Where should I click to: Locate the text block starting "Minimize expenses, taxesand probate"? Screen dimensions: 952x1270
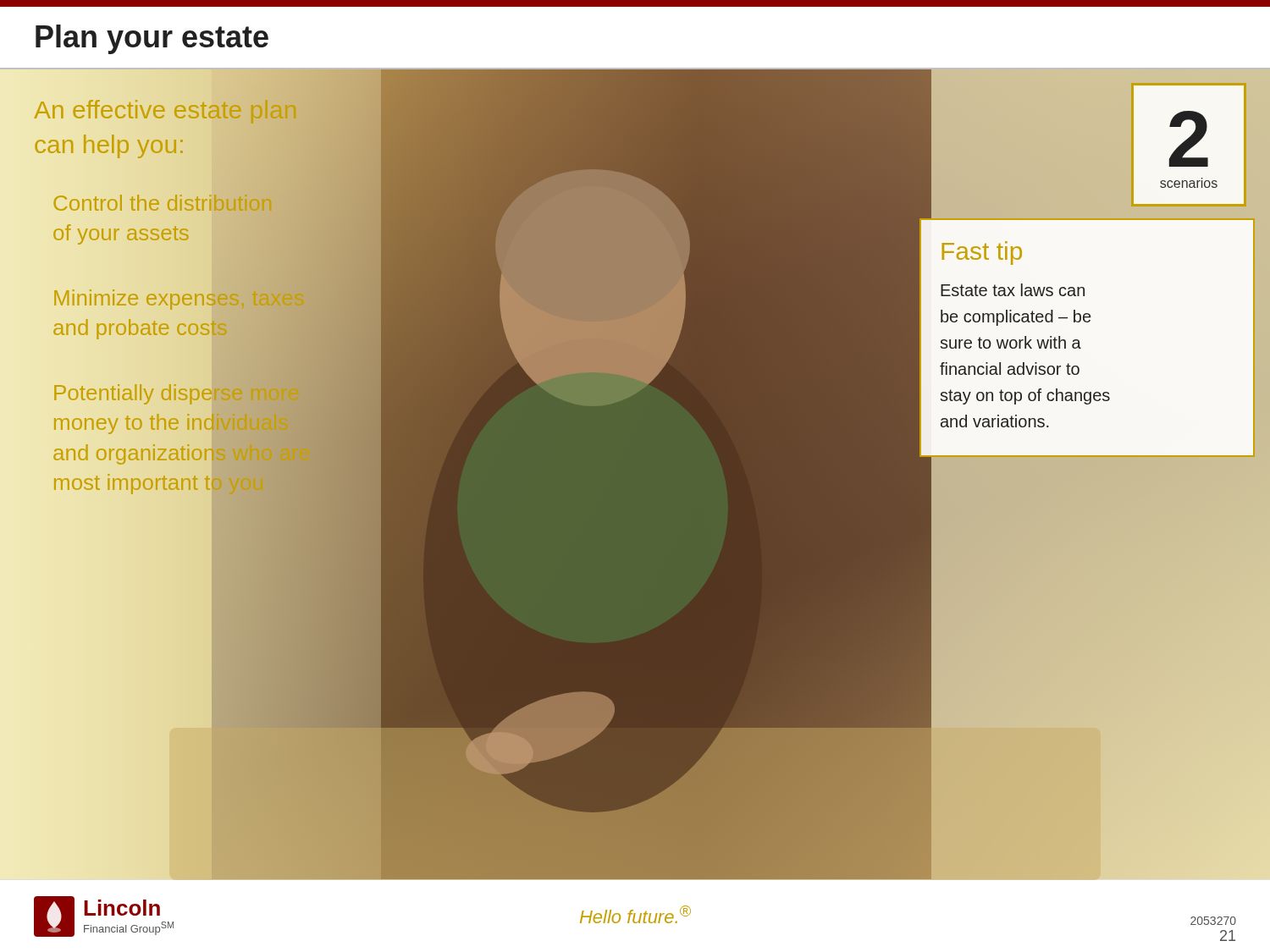coord(178,313)
